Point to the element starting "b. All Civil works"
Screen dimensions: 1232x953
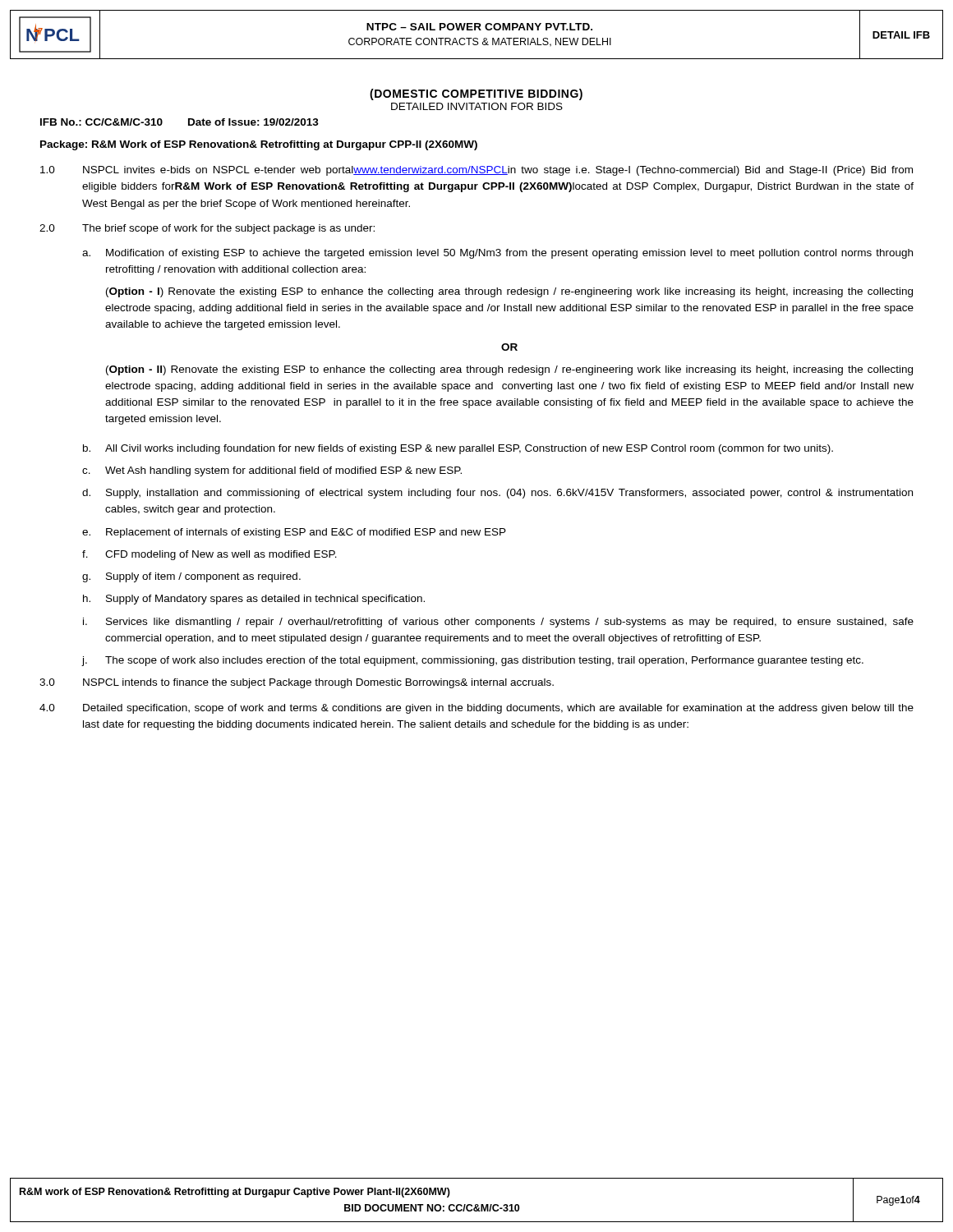point(498,448)
